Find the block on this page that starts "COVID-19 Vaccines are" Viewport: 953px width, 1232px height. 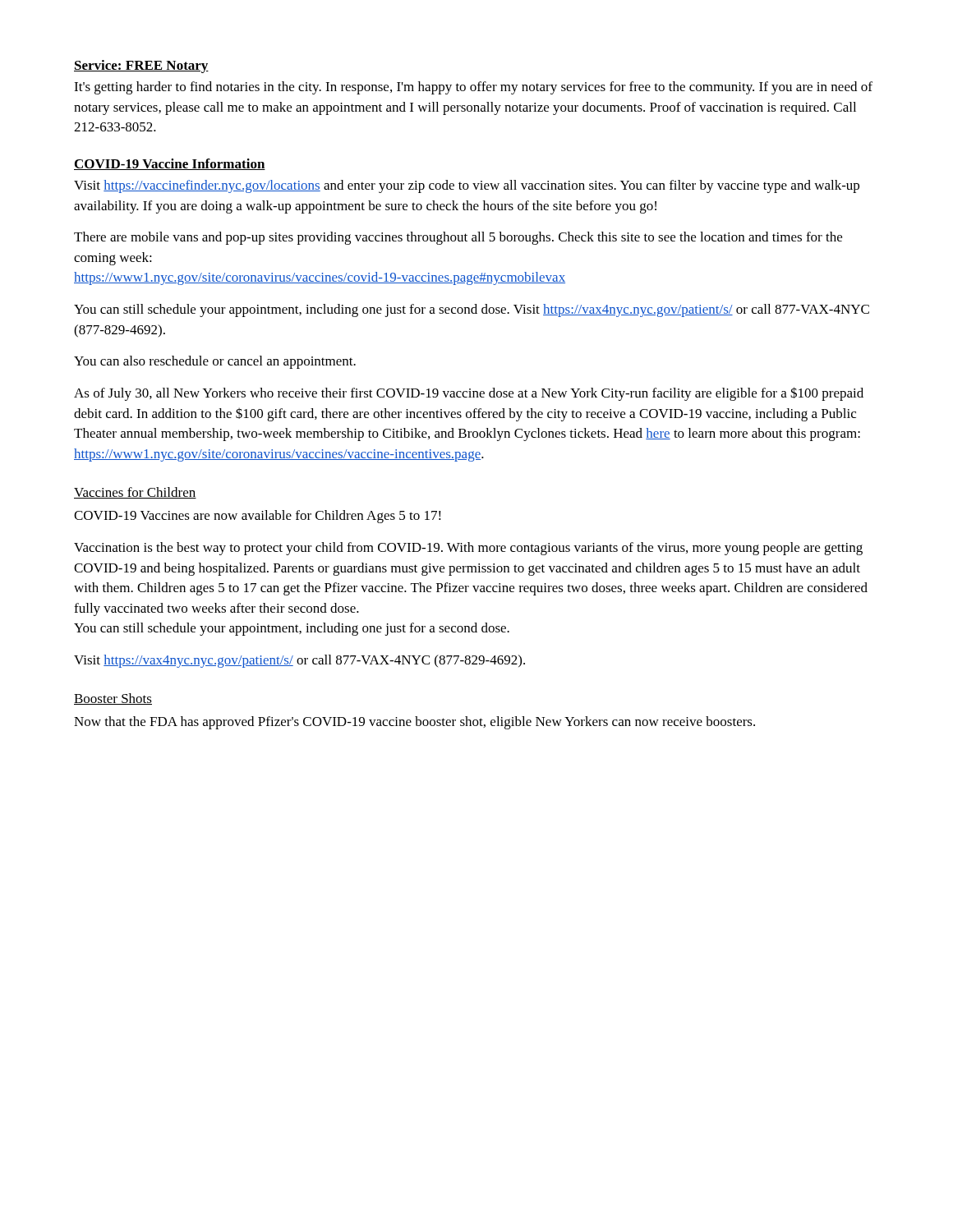(x=258, y=517)
